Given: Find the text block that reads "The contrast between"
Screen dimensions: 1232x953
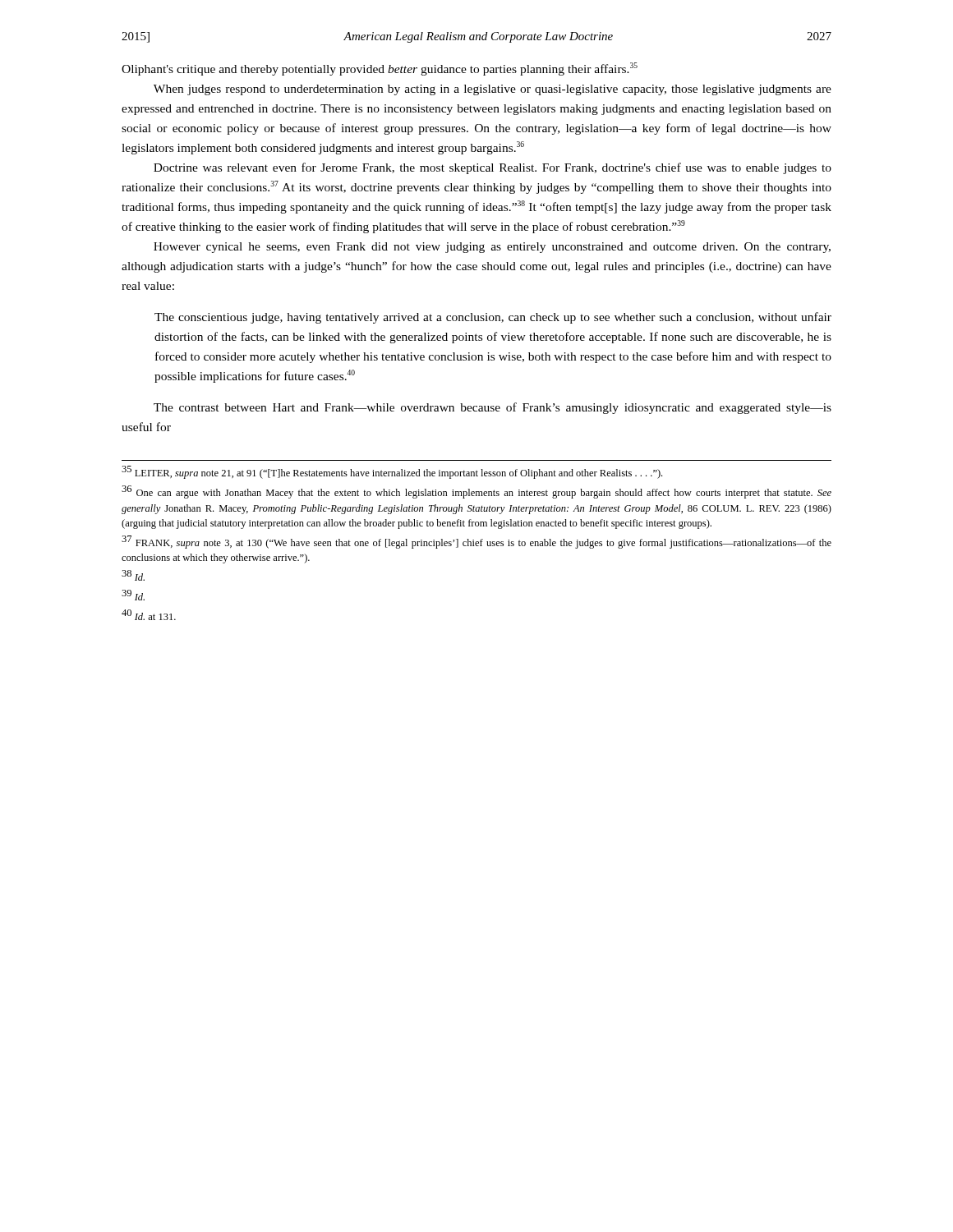Looking at the screenshot, I should pos(476,417).
